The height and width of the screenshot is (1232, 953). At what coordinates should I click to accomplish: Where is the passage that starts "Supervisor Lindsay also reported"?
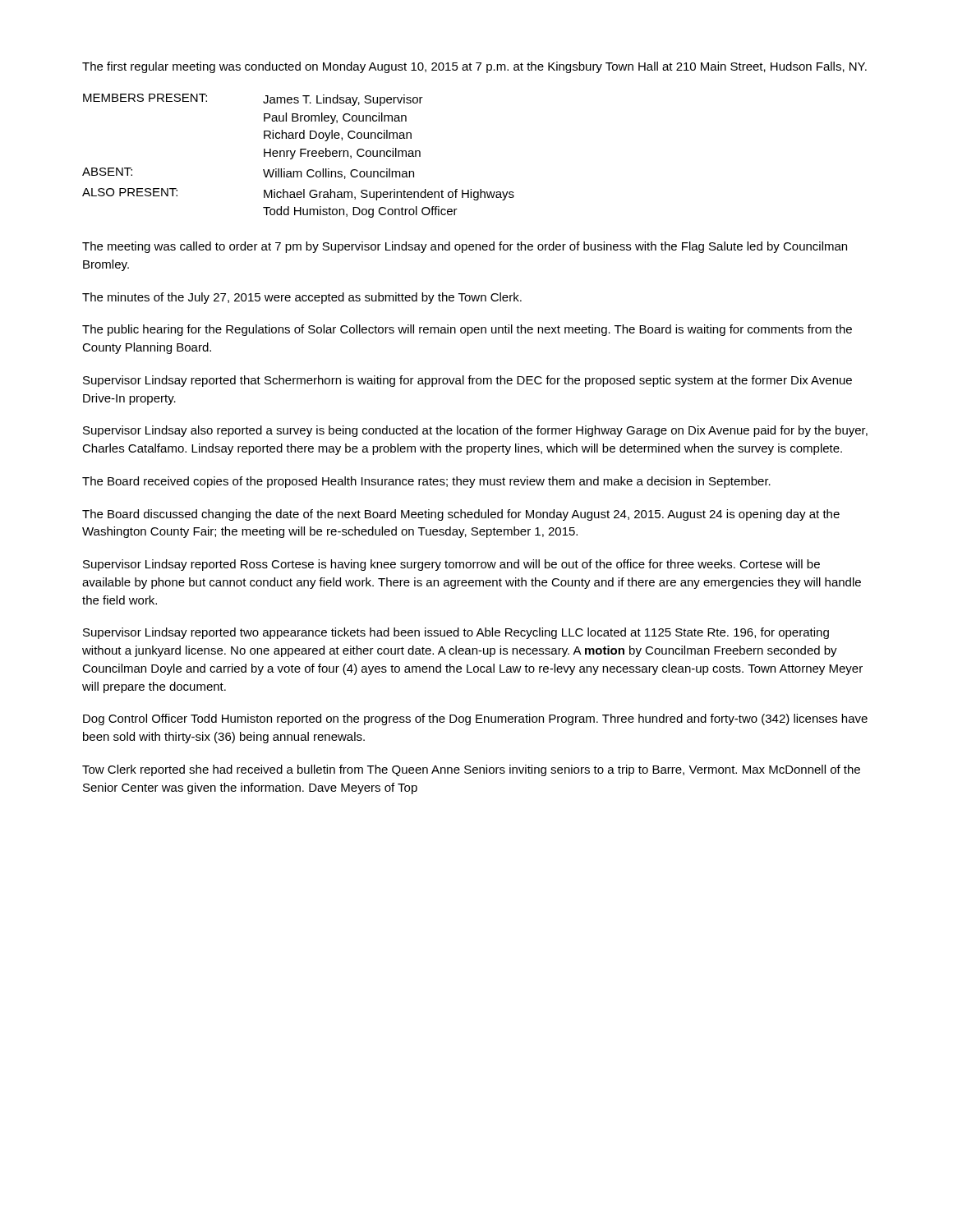[x=475, y=439]
